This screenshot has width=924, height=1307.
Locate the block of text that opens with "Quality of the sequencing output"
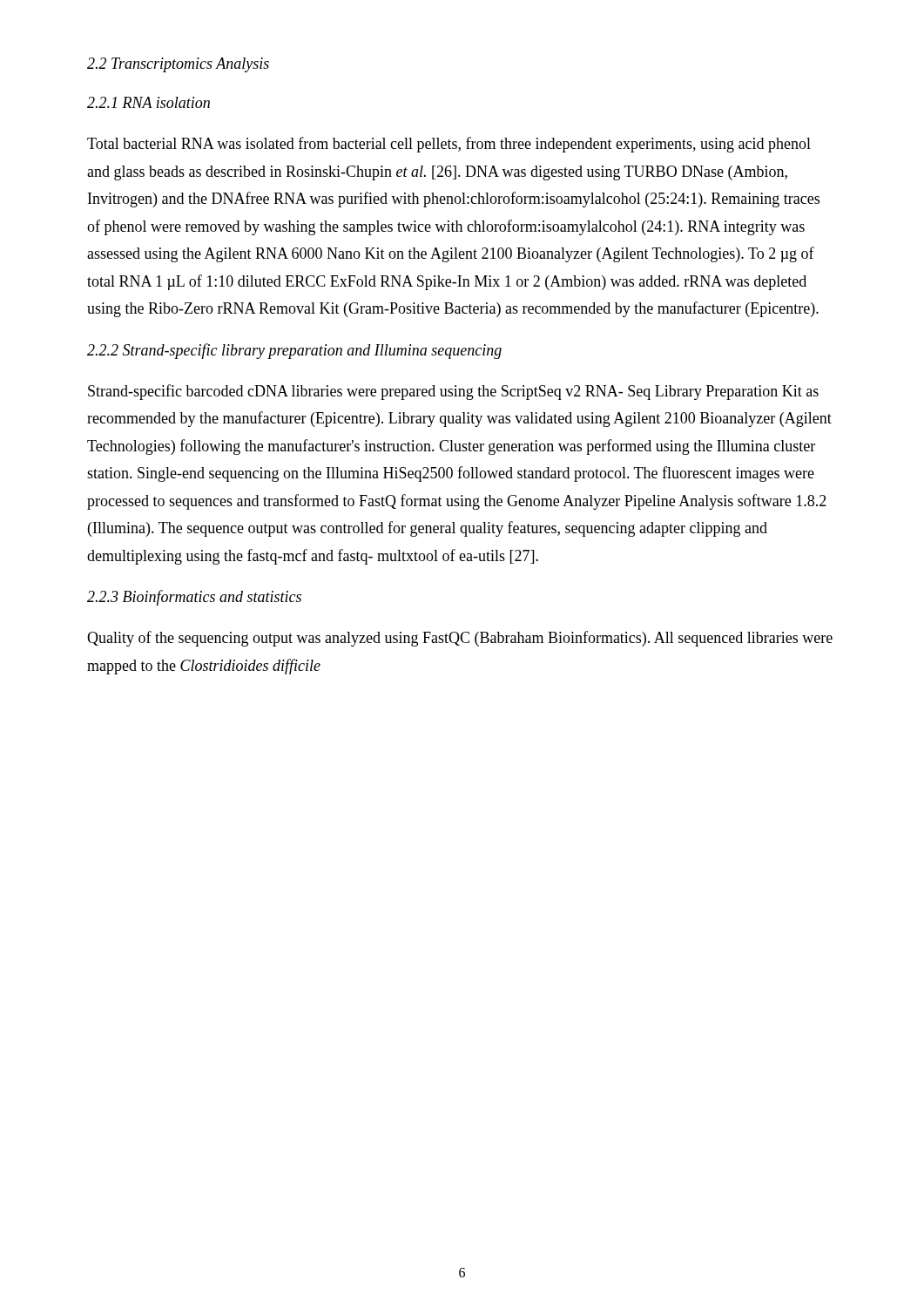(462, 652)
